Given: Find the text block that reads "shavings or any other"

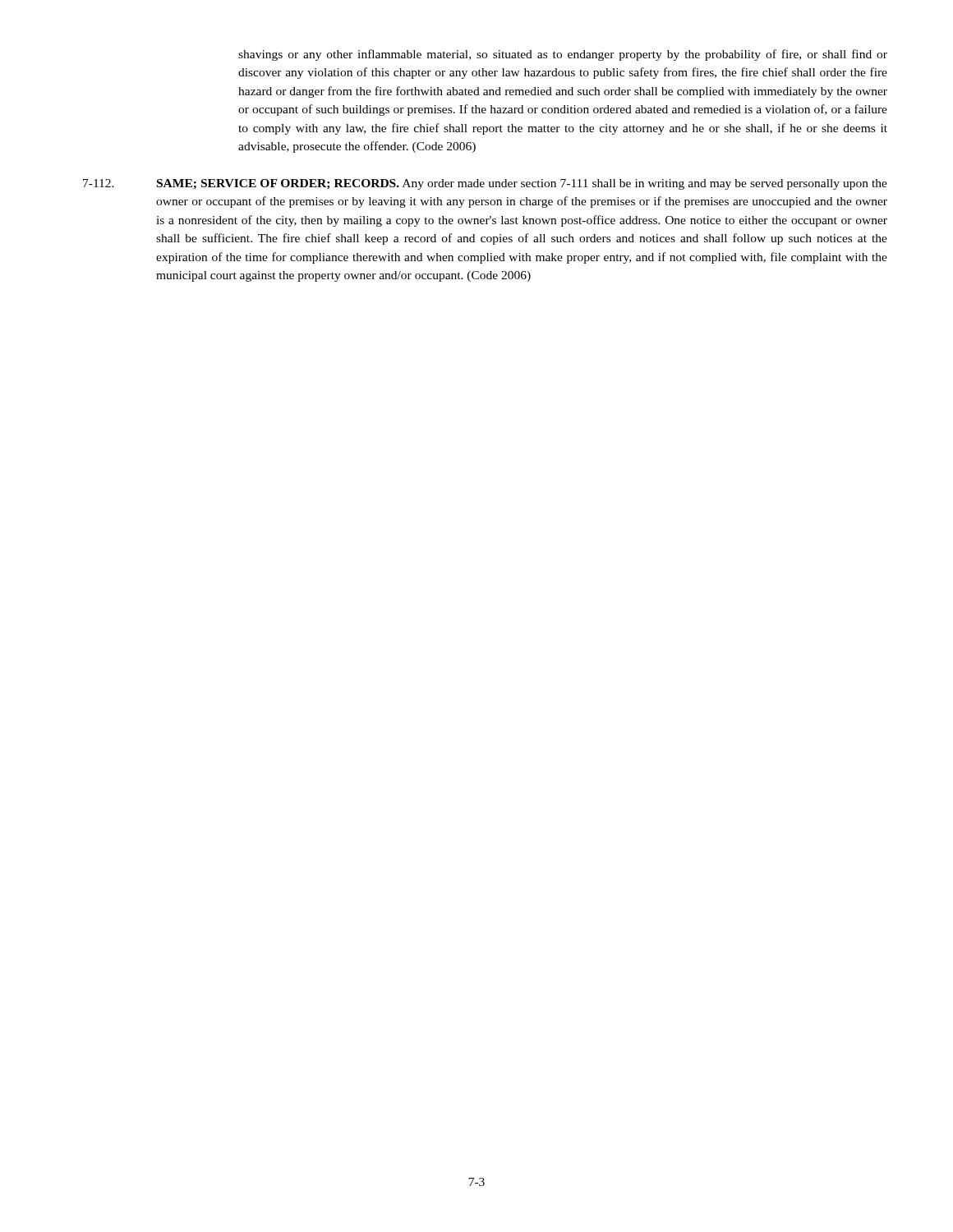Looking at the screenshot, I should click(563, 100).
